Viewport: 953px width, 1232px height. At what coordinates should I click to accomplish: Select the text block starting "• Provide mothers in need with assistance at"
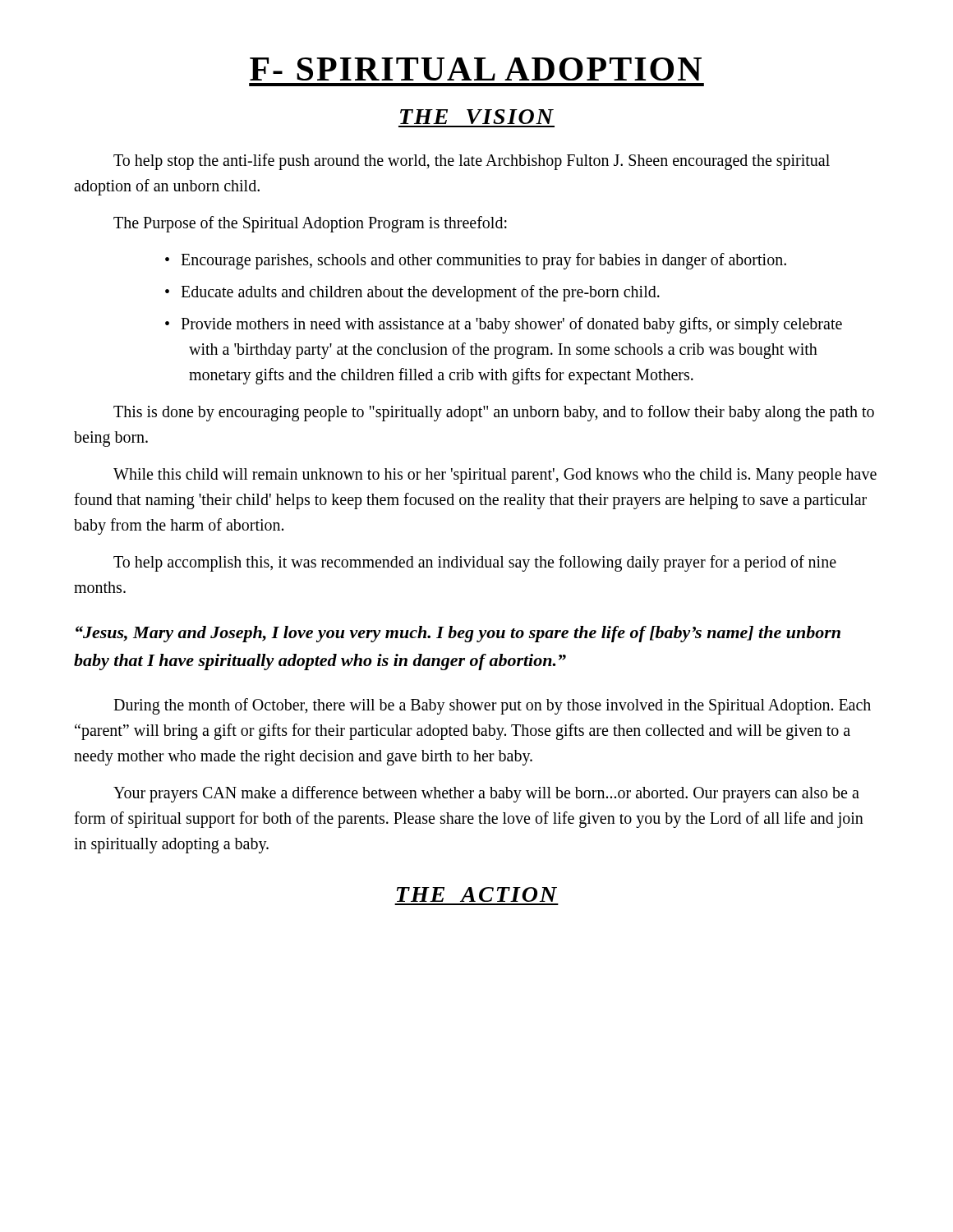click(x=516, y=349)
